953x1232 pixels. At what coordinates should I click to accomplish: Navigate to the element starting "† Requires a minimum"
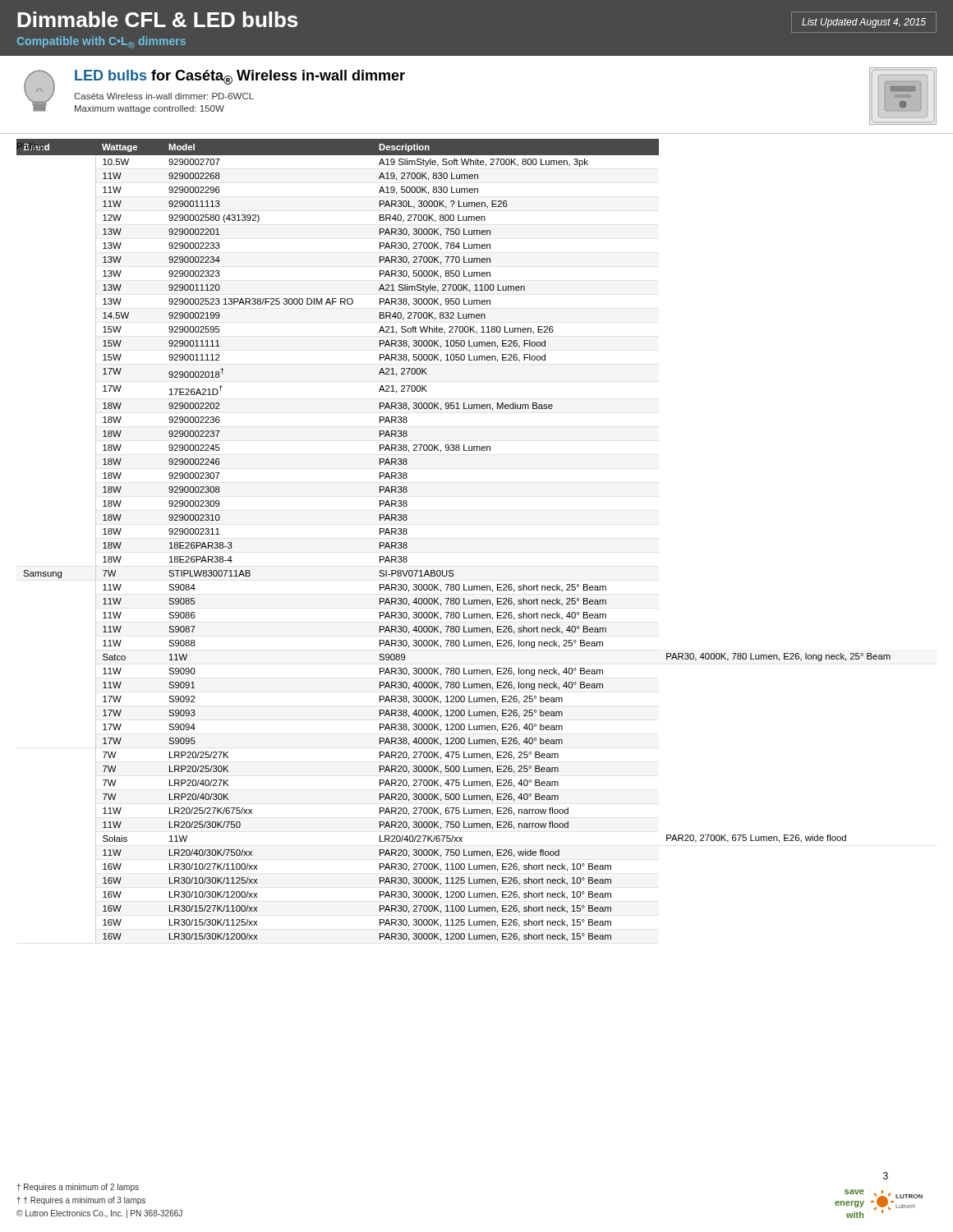(x=78, y=1187)
